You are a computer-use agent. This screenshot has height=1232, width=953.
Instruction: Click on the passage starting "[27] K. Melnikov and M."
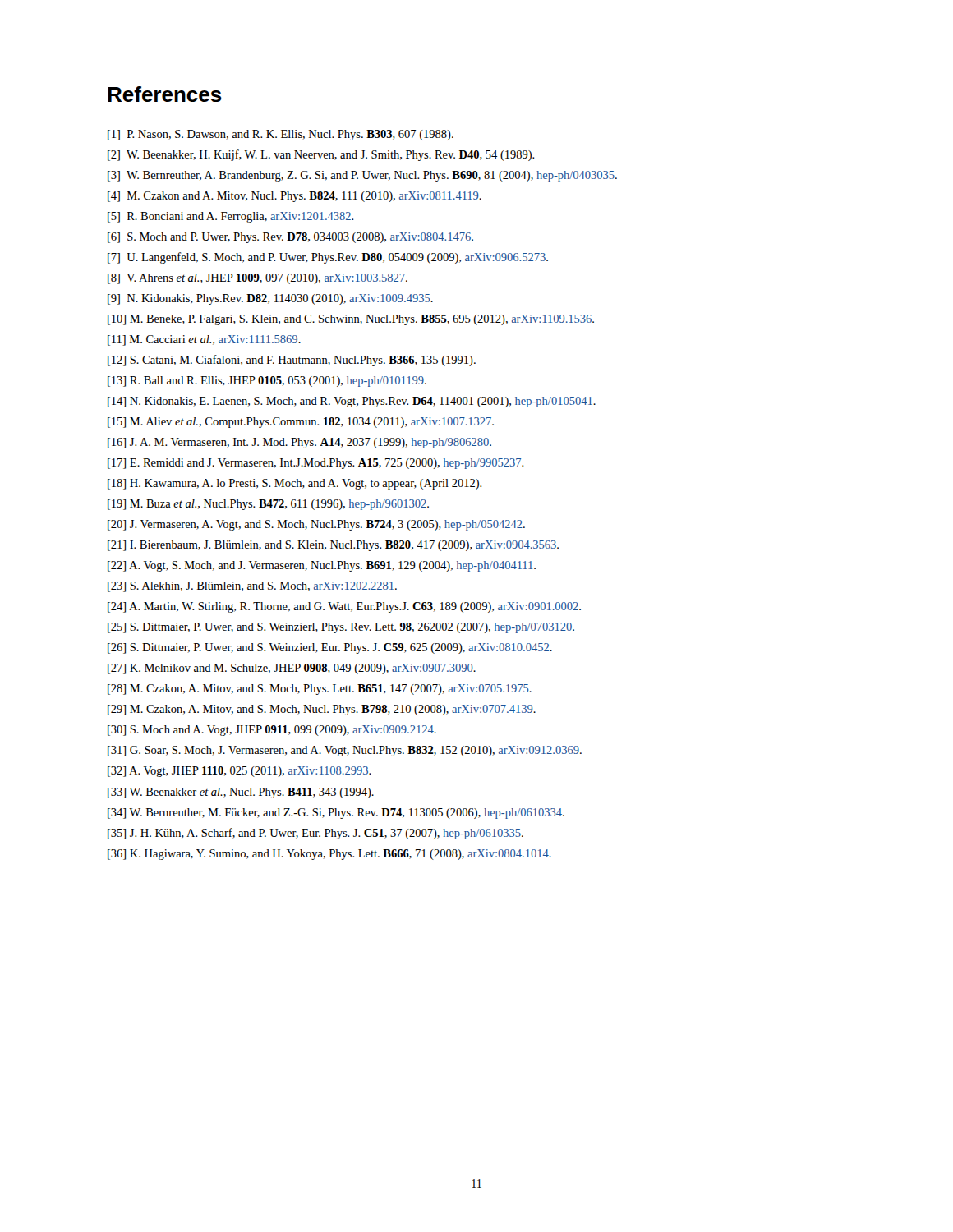point(291,668)
